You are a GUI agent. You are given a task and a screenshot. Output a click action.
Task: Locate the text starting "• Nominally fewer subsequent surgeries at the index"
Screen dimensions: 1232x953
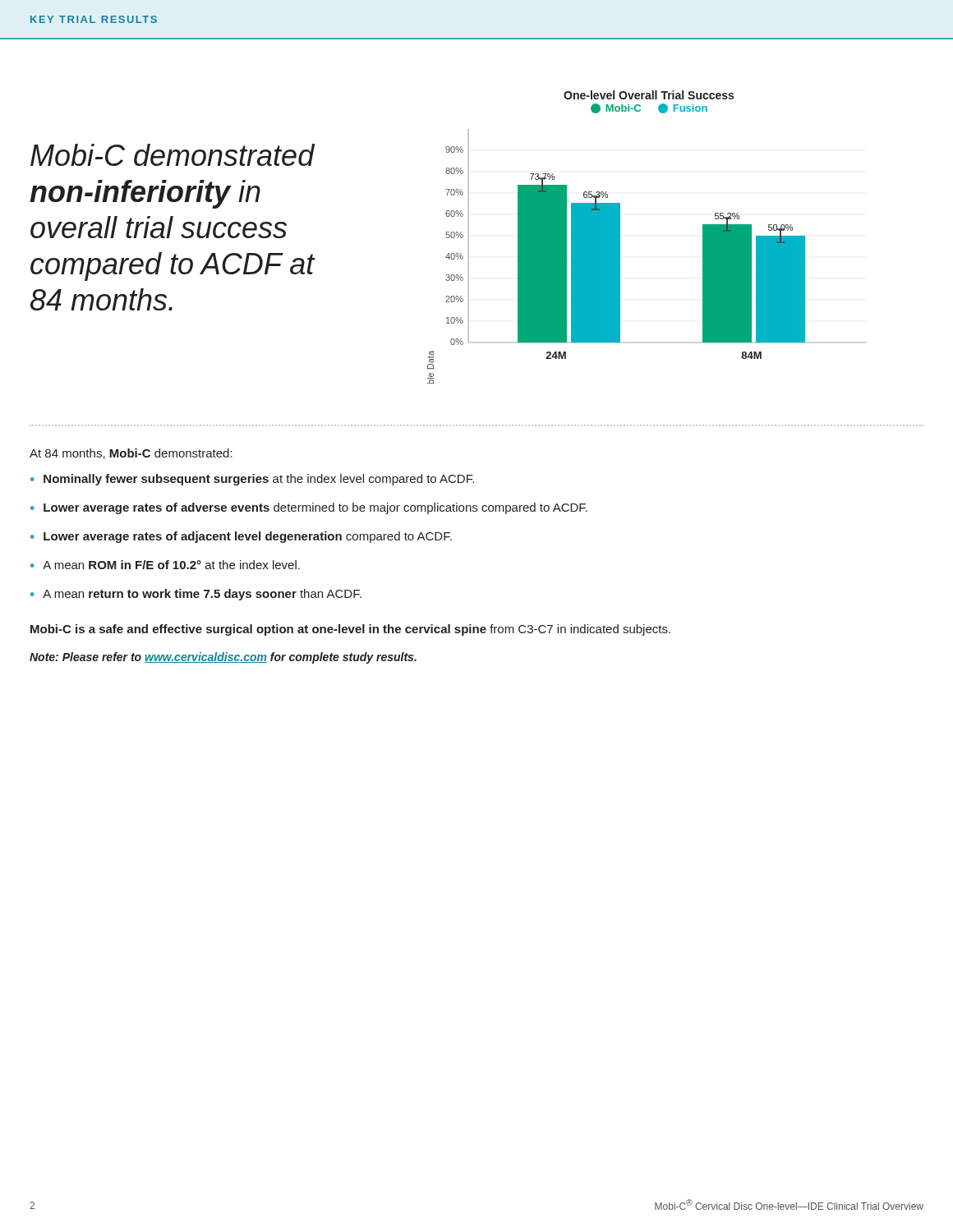[x=252, y=480]
